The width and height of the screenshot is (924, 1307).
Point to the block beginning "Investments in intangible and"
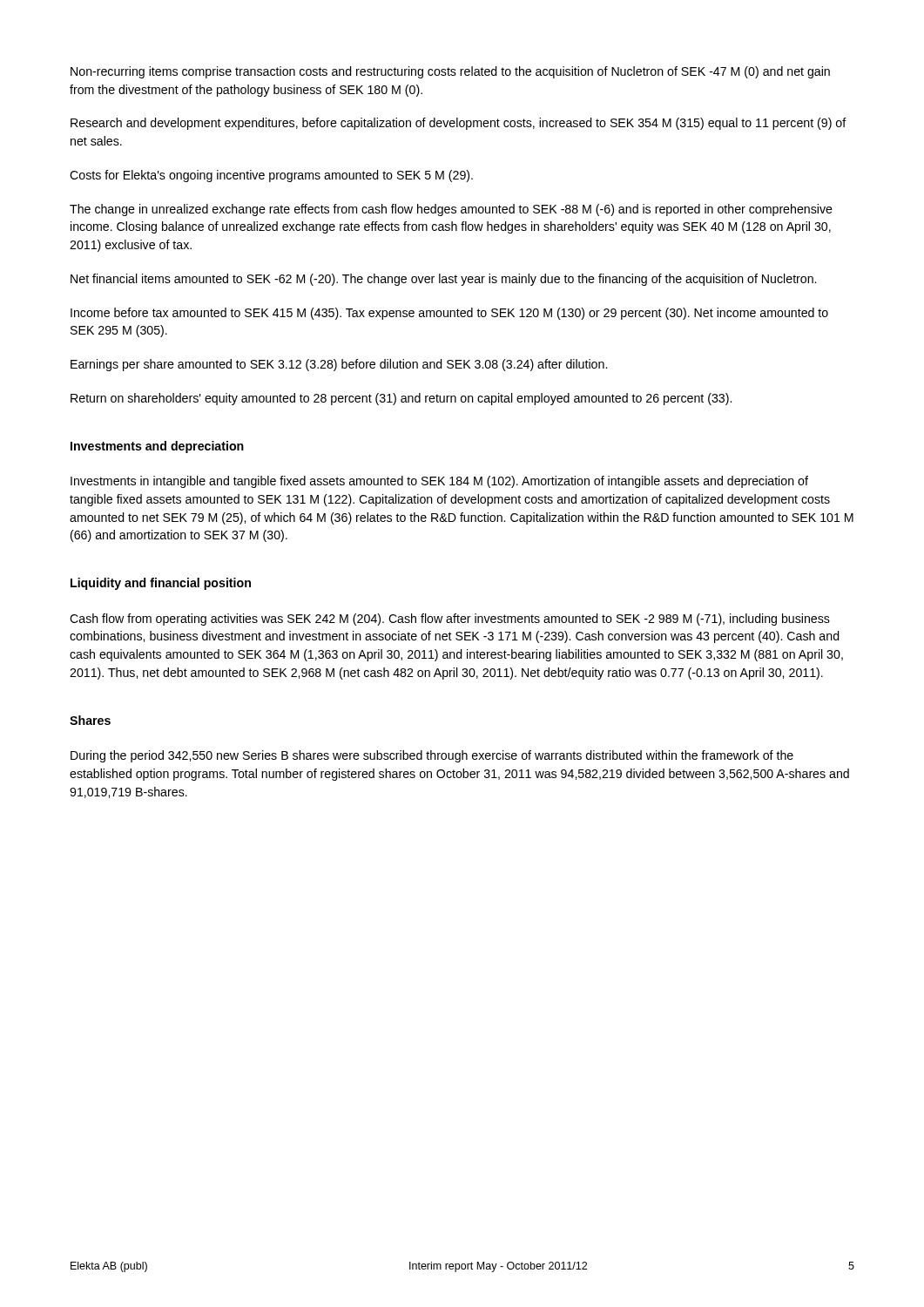click(x=462, y=508)
